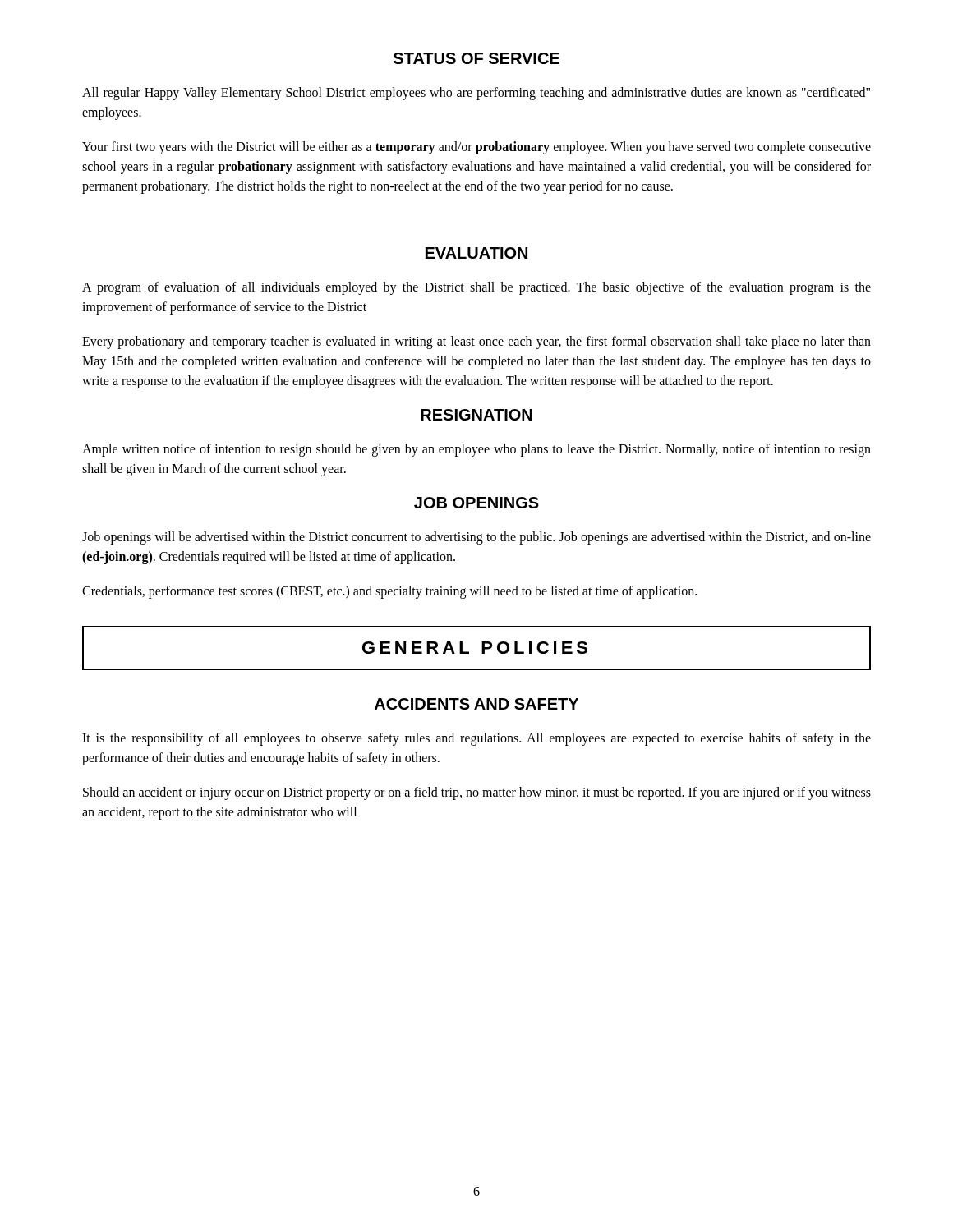The height and width of the screenshot is (1232, 953).
Task: Select the text block starting "Your first two years with the District"
Action: [x=476, y=166]
